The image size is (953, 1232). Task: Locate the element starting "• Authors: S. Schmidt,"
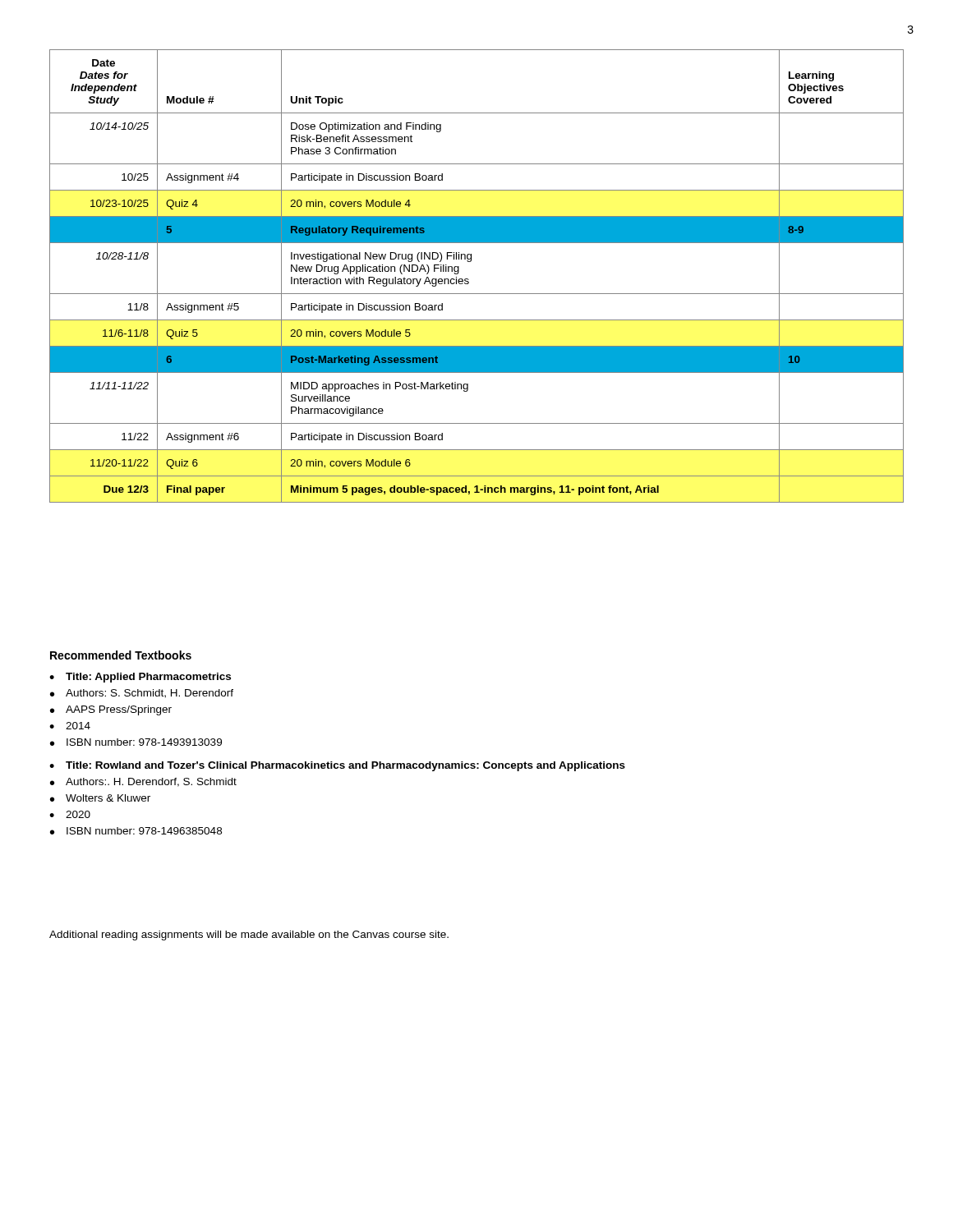tap(141, 694)
